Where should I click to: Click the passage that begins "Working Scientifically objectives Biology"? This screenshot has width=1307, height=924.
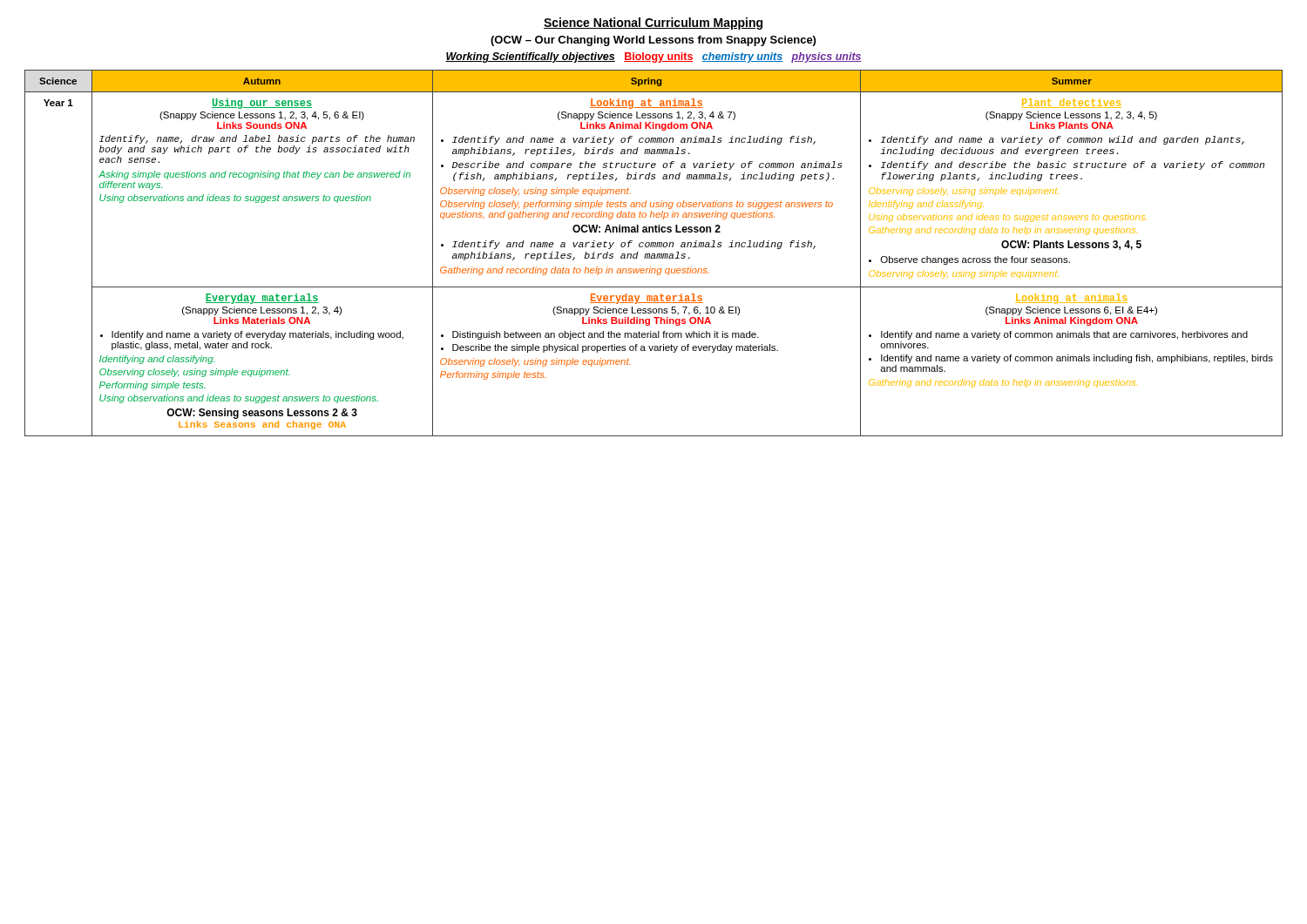[654, 57]
